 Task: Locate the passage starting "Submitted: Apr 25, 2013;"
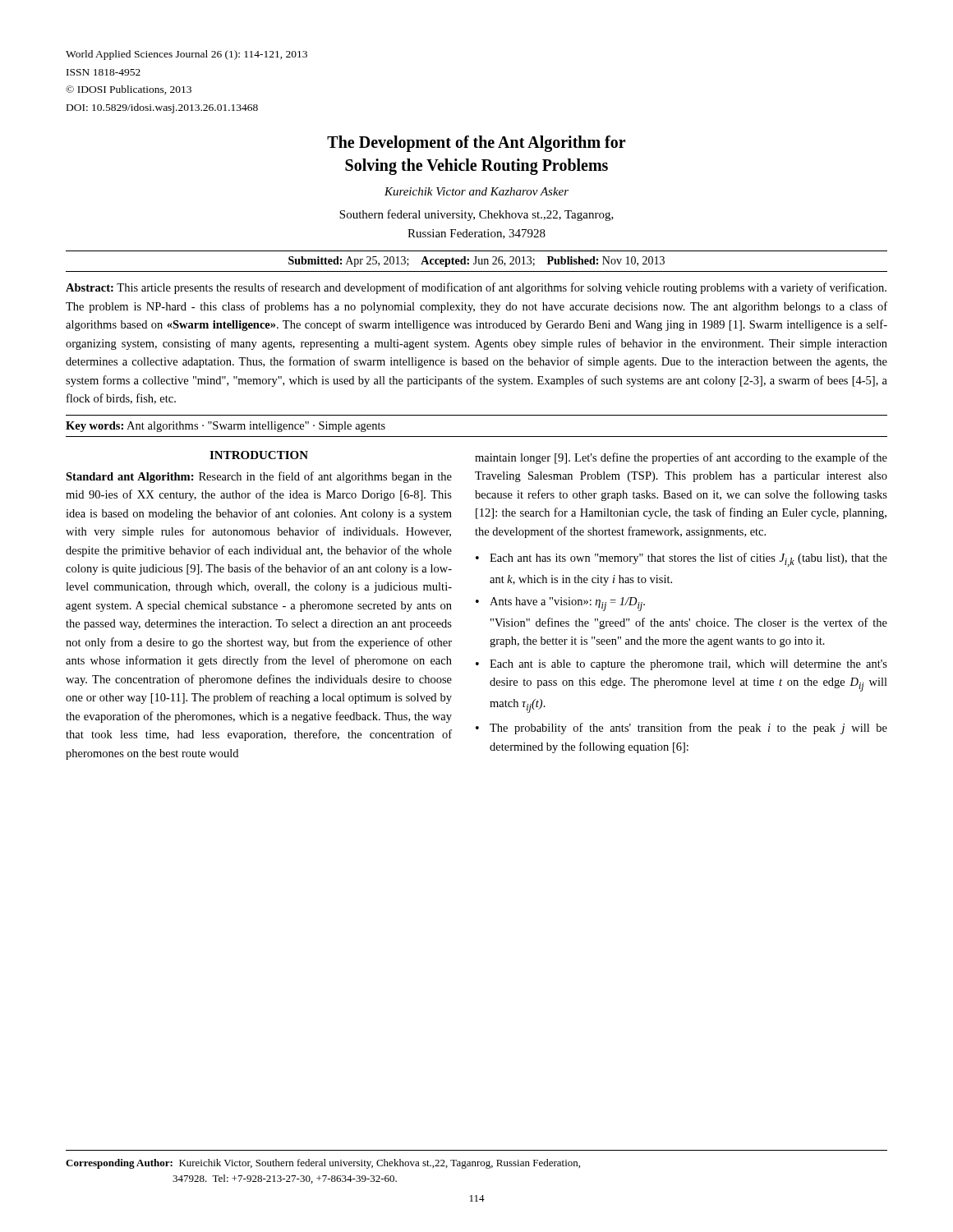(x=476, y=261)
